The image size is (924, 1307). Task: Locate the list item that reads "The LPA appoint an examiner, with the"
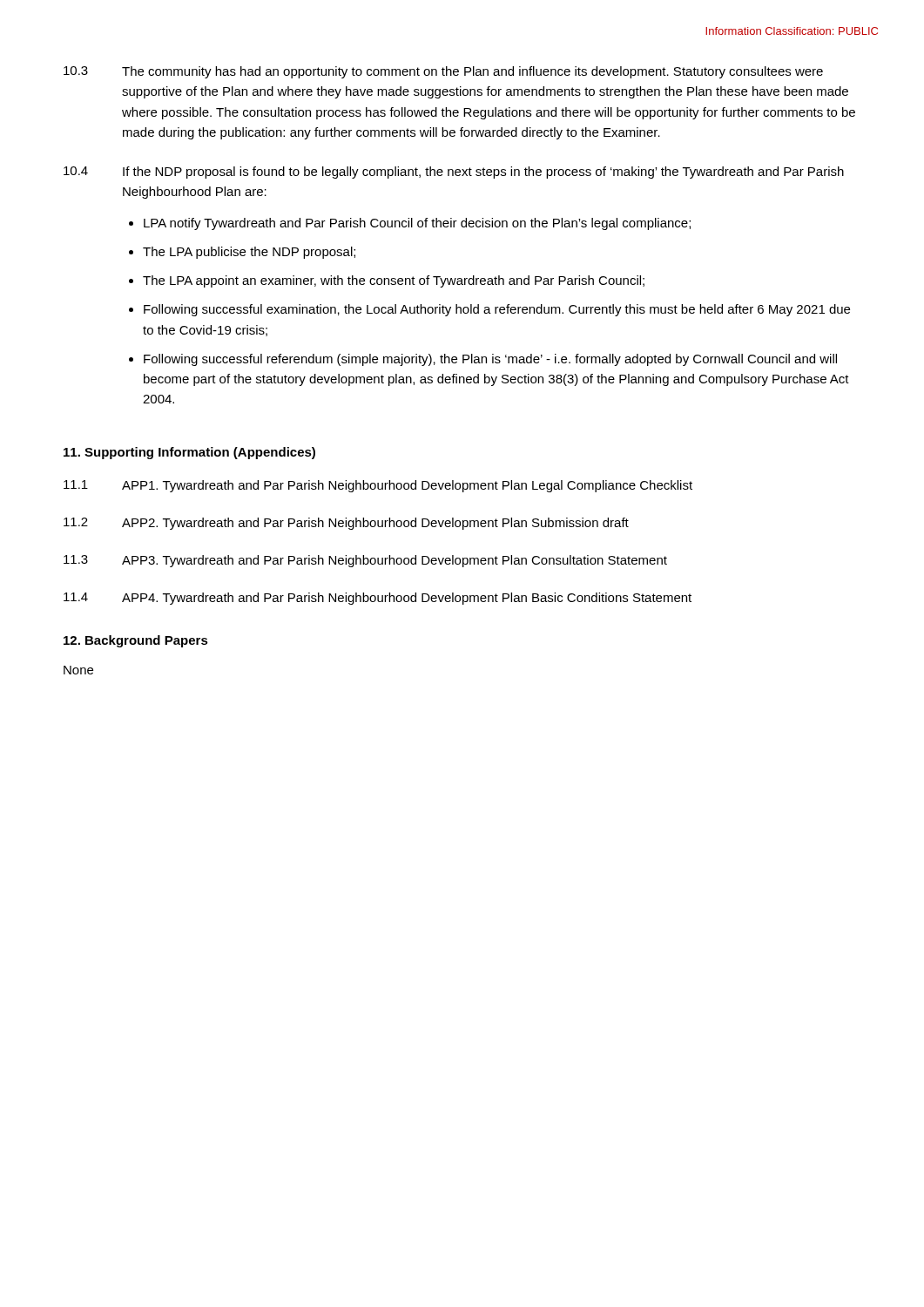point(502,280)
